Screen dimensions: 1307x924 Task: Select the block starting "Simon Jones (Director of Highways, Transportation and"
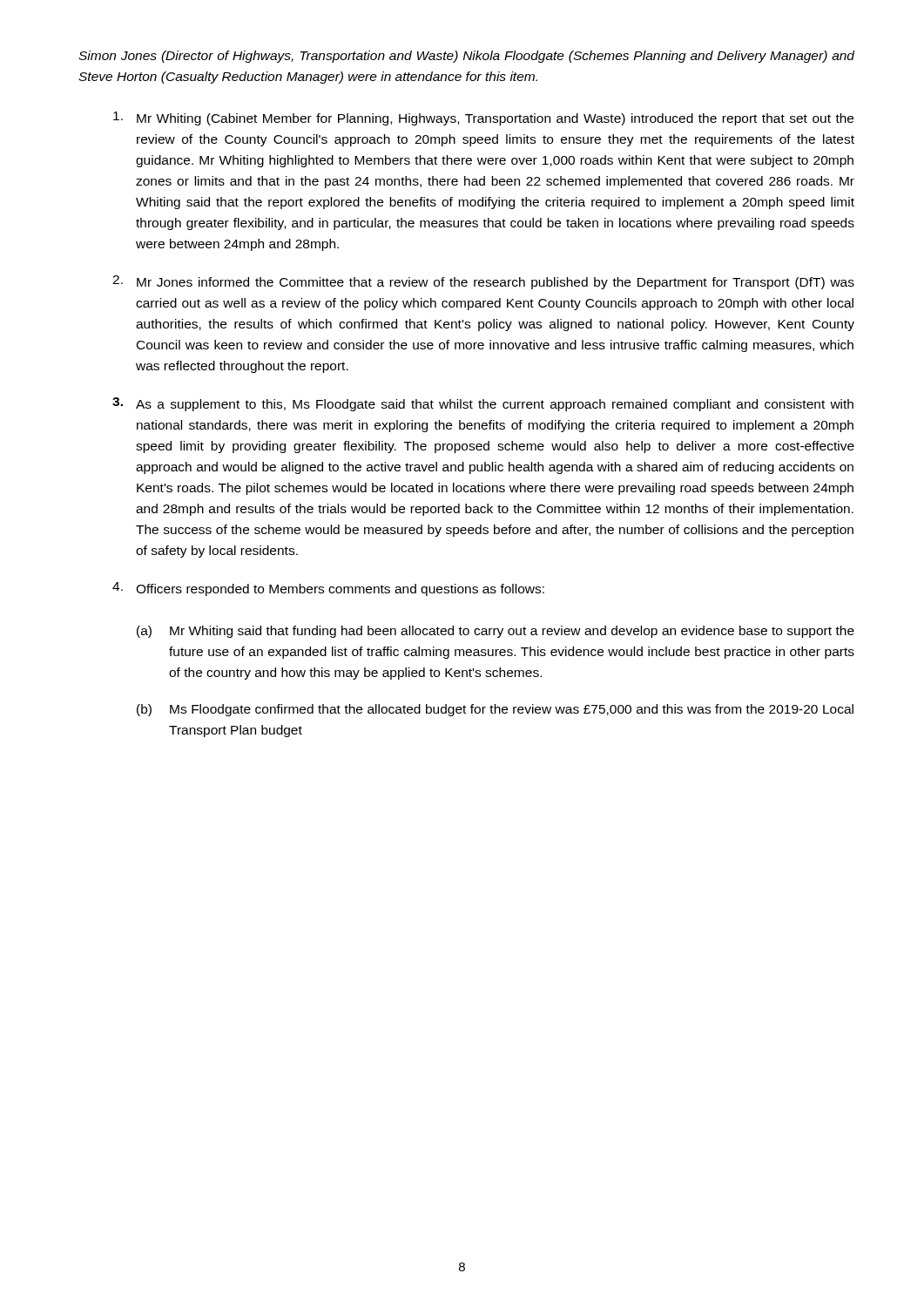(x=466, y=66)
